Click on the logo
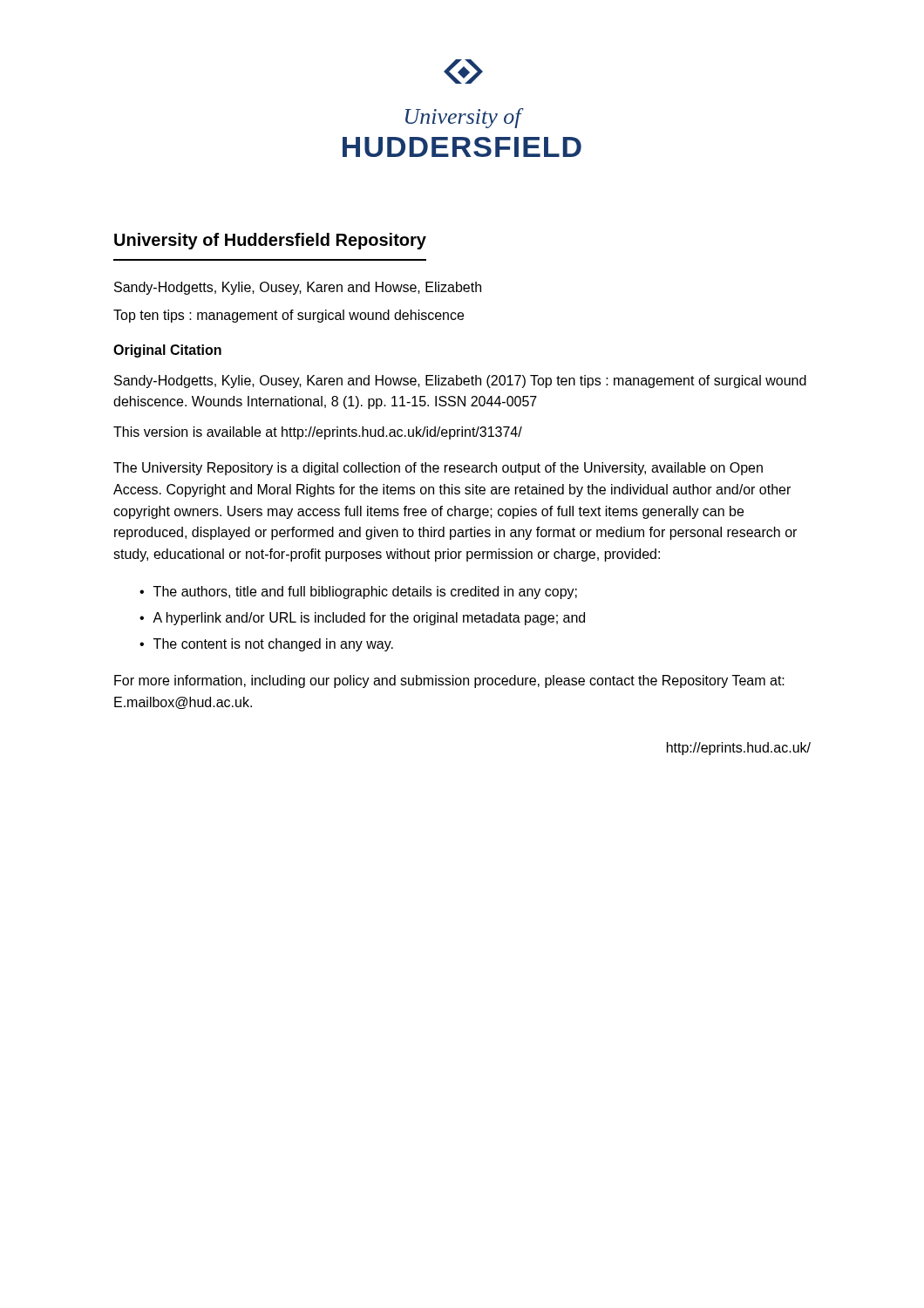This screenshot has width=924, height=1308. point(462,115)
